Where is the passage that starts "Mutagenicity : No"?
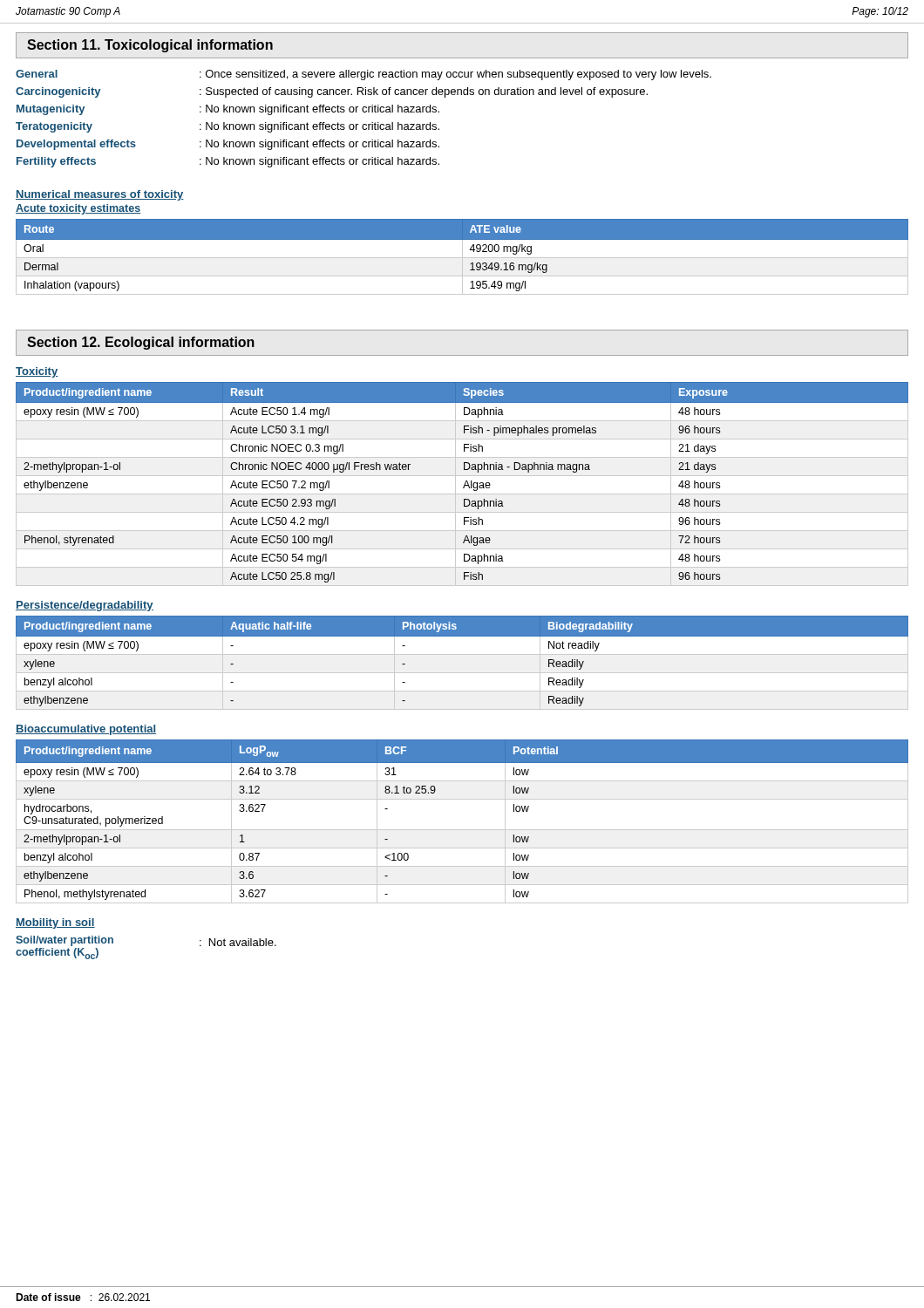The image size is (924, 1308). click(228, 109)
